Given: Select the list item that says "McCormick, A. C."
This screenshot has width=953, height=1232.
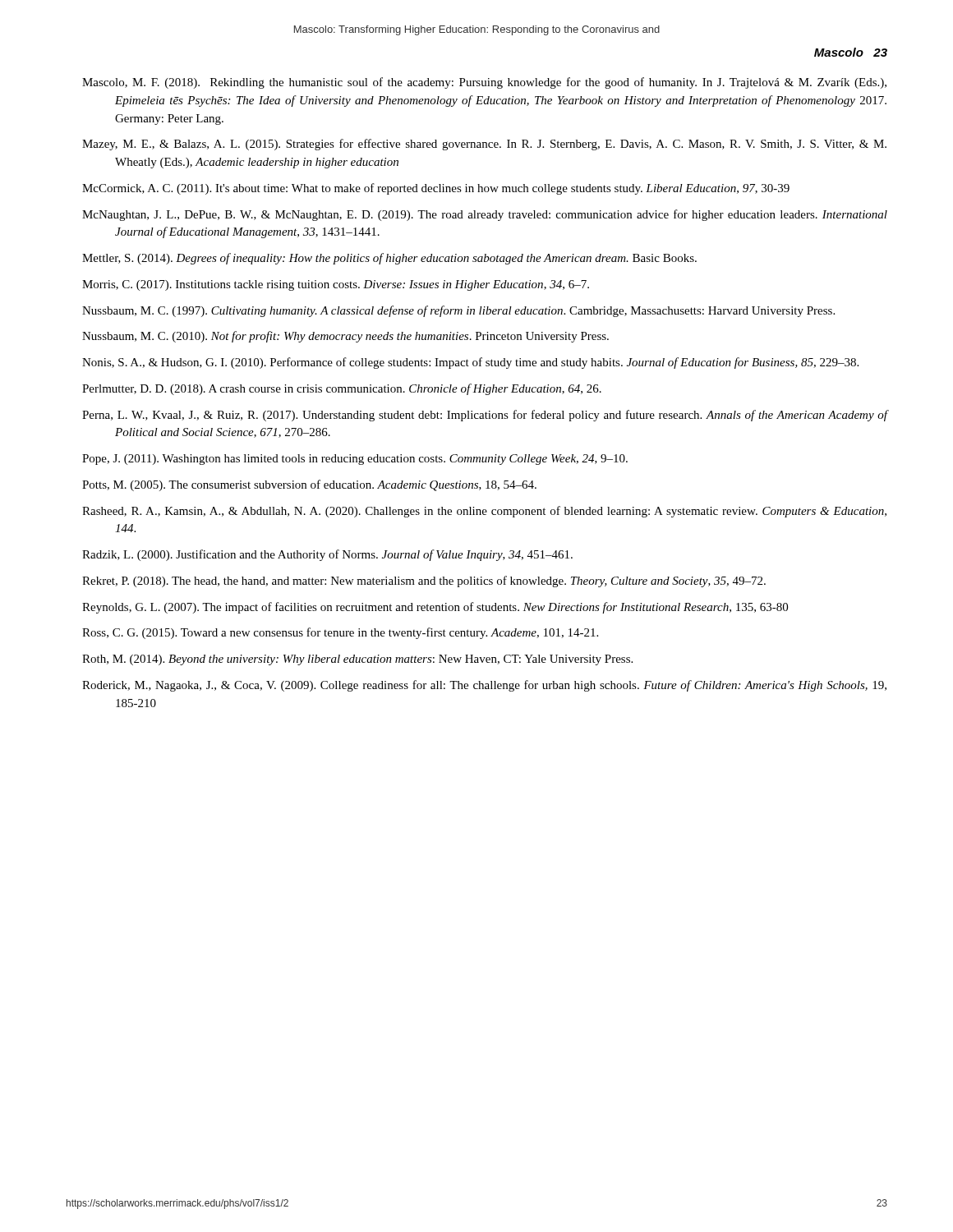Looking at the screenshot, I should click(x=436, y=188).
